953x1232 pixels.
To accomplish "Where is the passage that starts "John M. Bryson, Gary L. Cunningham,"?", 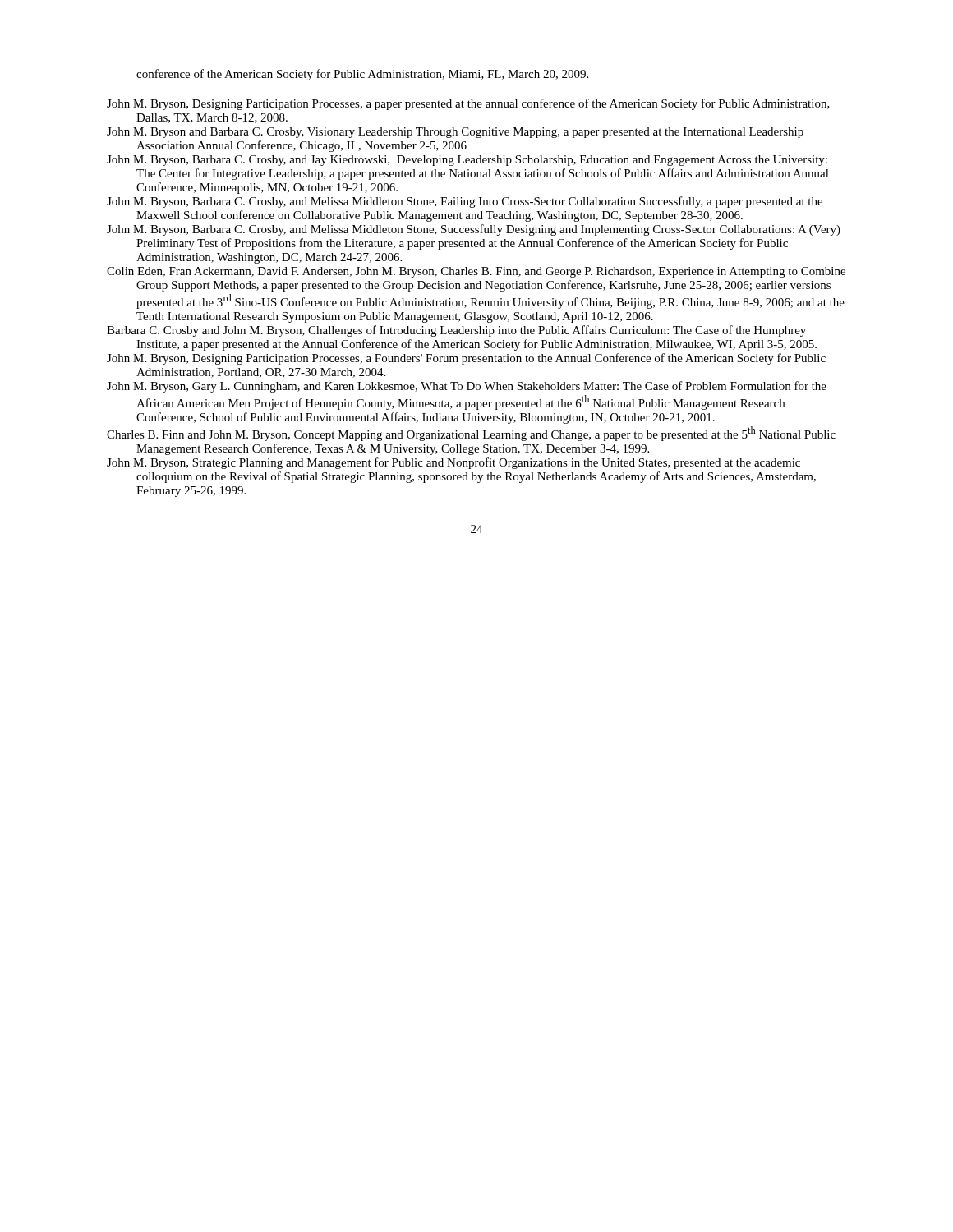I will pos(467,401).
